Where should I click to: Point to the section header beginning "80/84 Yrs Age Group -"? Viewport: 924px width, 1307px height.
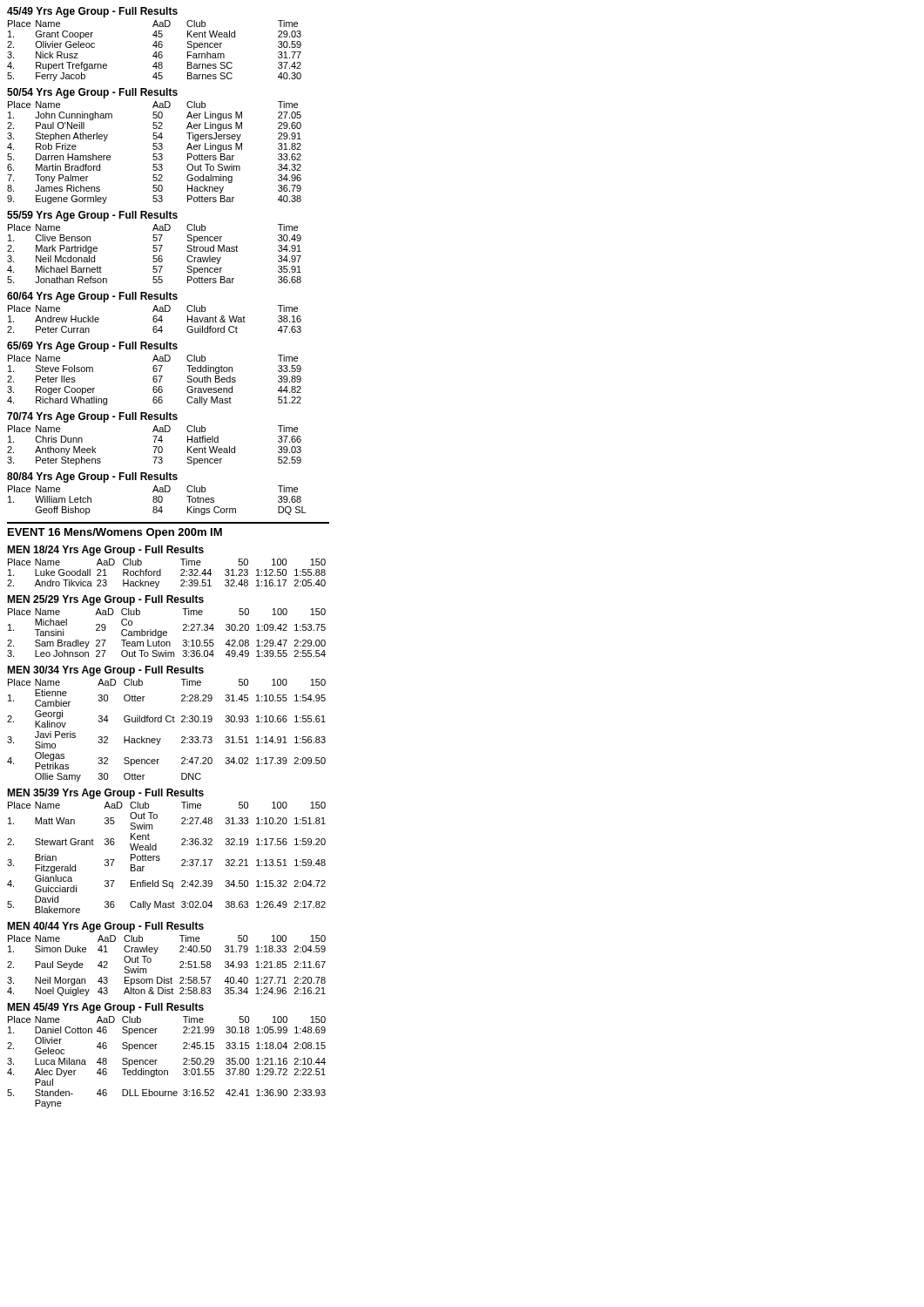(92, 477)
